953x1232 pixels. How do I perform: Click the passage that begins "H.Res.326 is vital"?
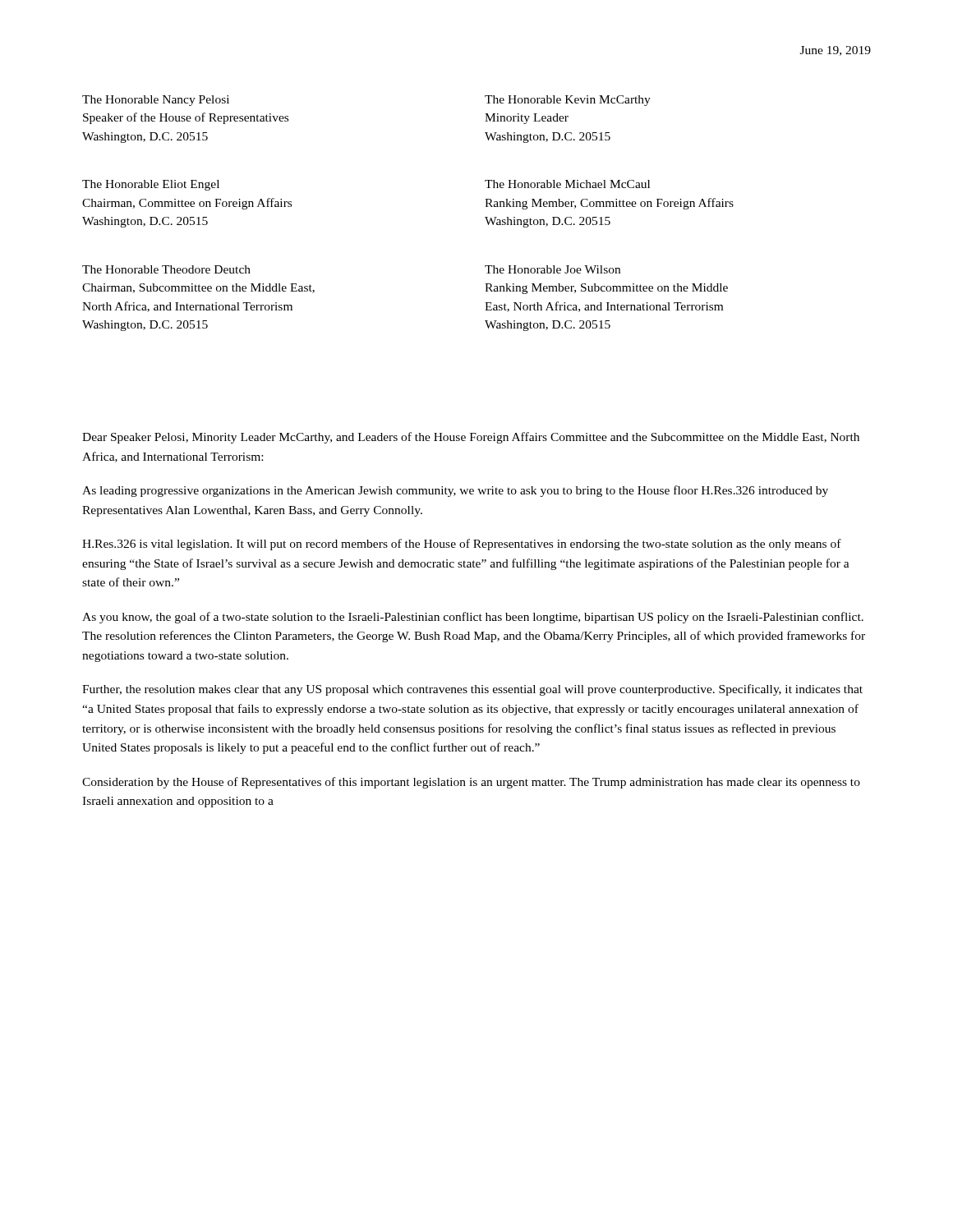(x=476, y=563)
